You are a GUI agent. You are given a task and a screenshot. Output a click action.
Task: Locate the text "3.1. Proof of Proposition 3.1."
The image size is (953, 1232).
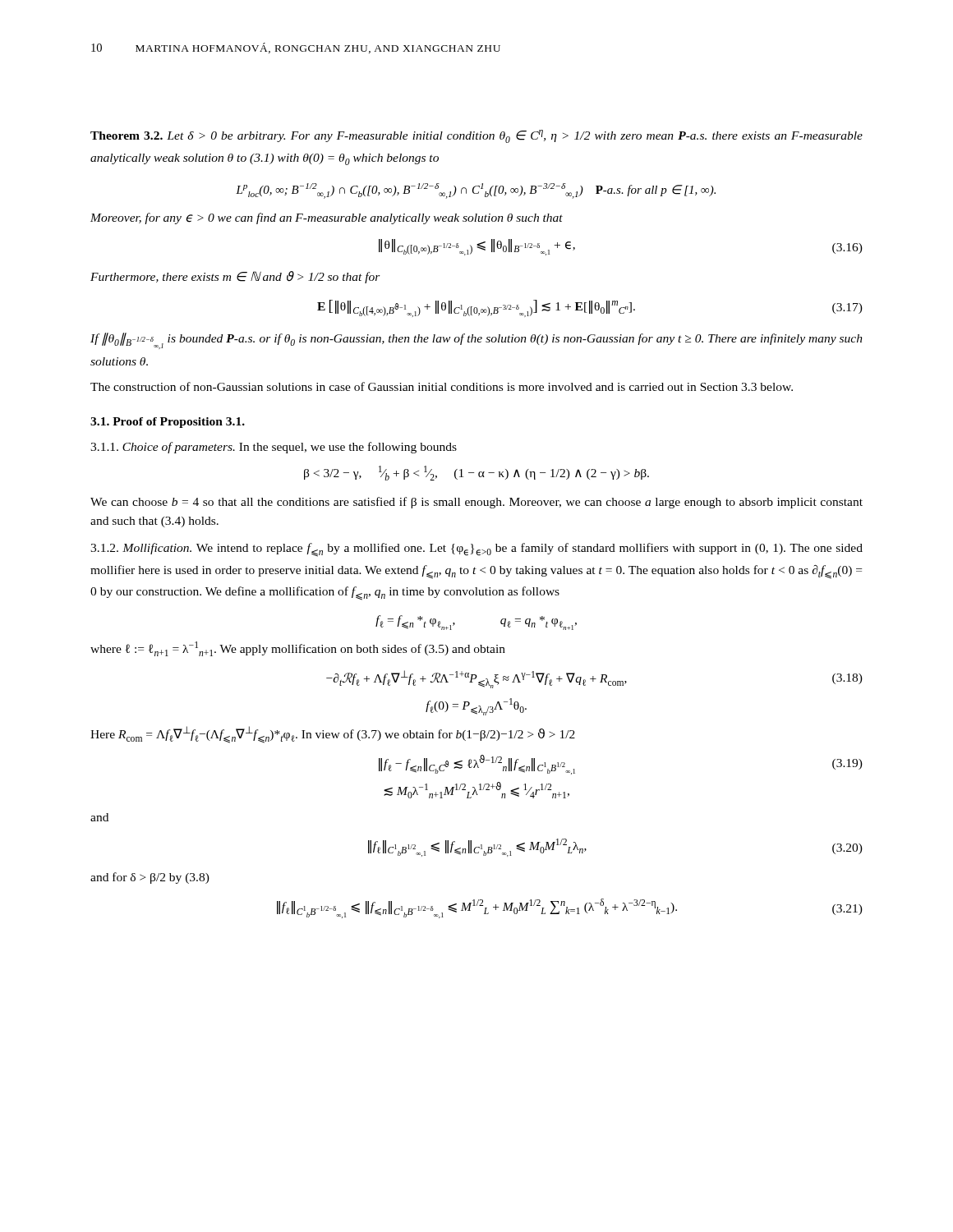(168, 421)
